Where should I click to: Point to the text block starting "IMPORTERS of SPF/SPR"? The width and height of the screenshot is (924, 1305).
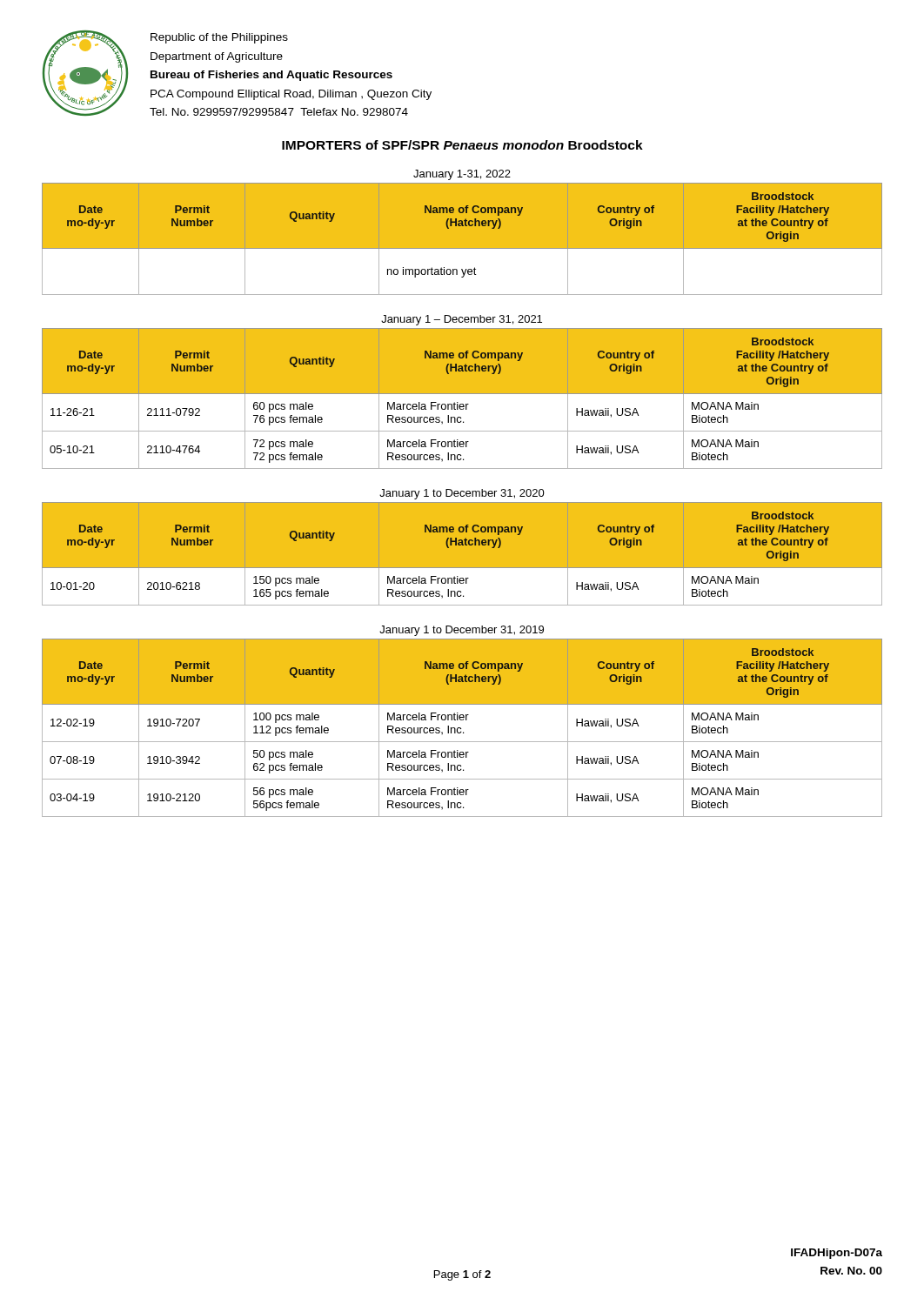coord(462,145)
